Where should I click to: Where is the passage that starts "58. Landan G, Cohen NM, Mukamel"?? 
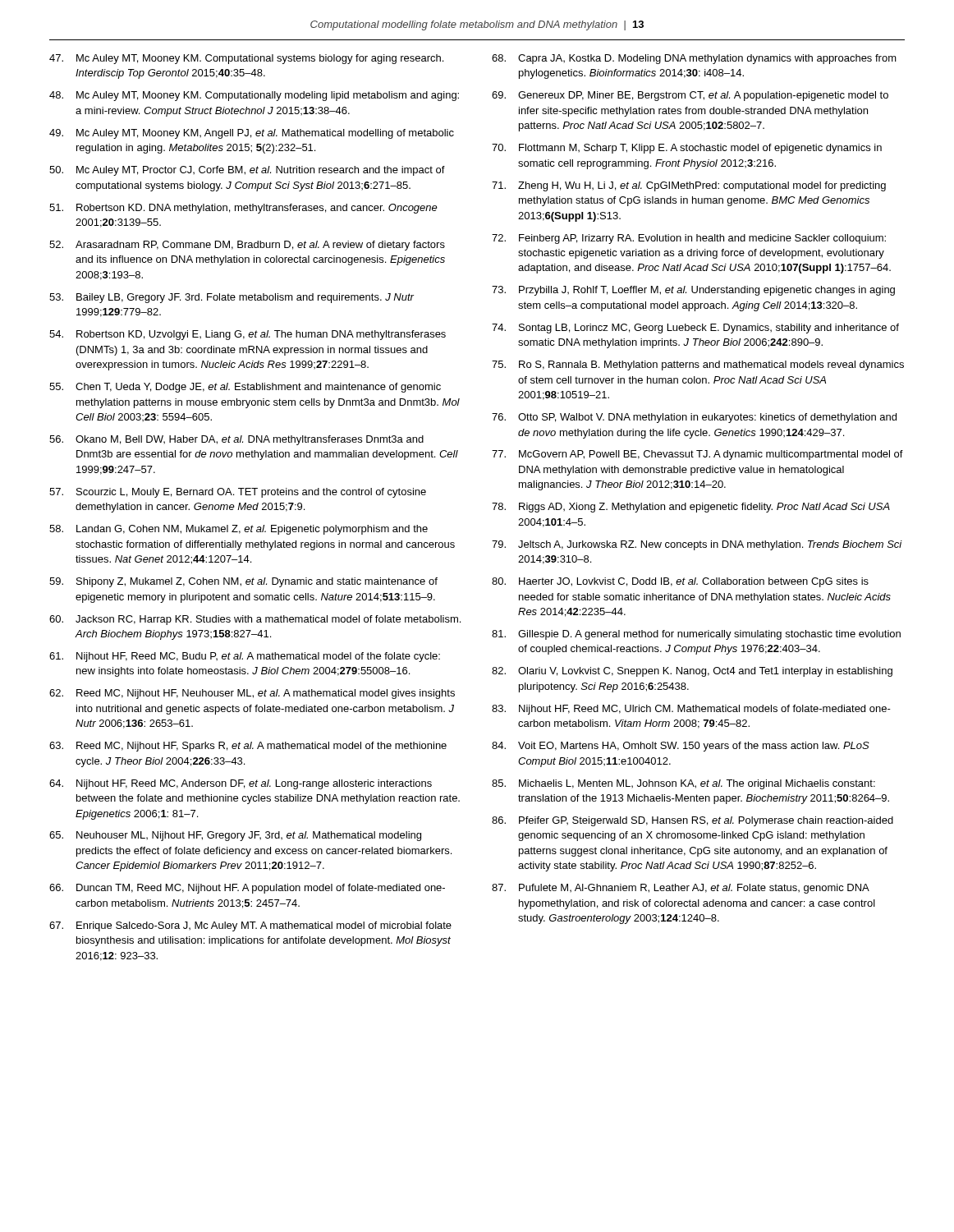click(256, 544)
